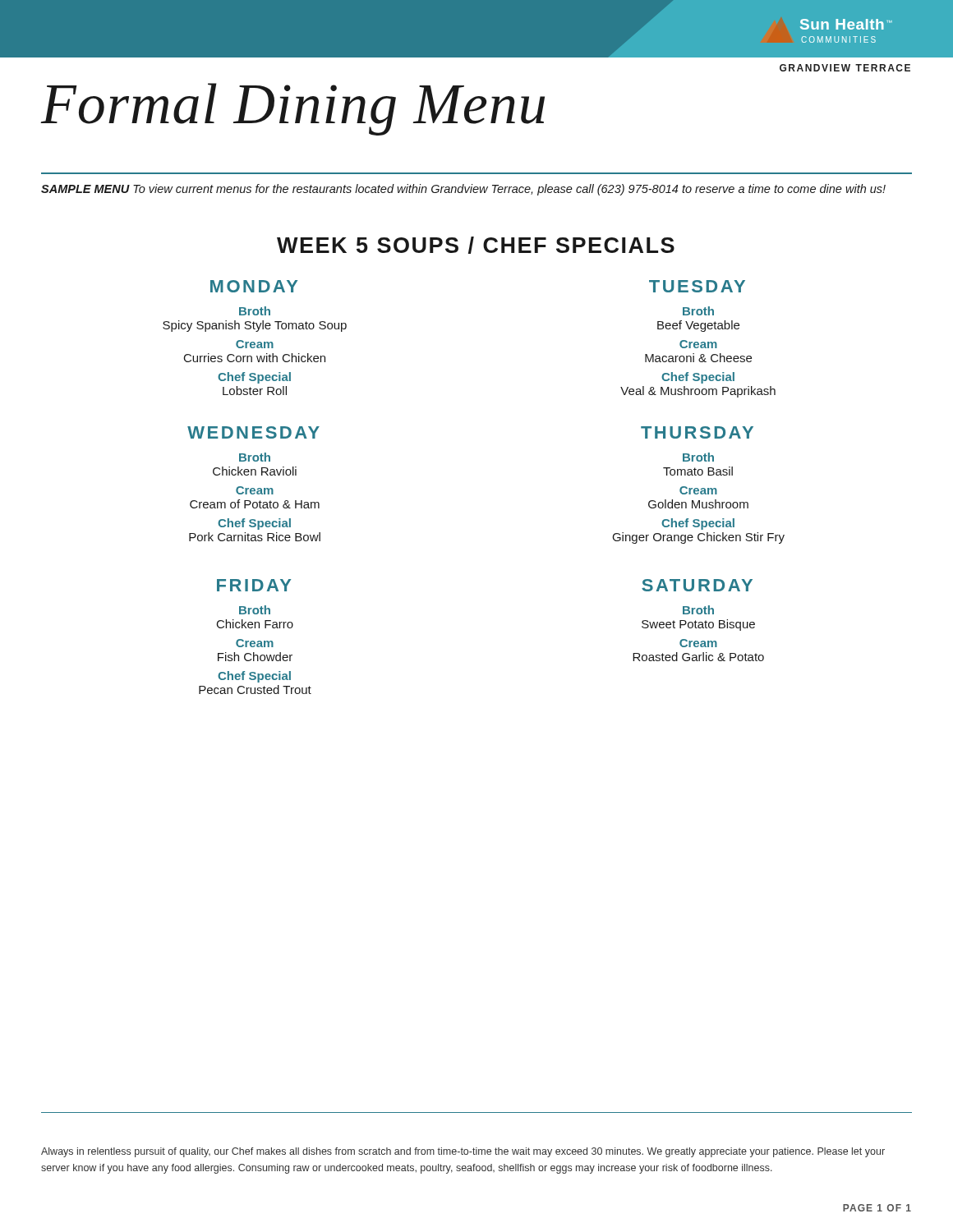Navigate to the passage starting "Cream Curries Corn with Chicken"

(255, 351)
